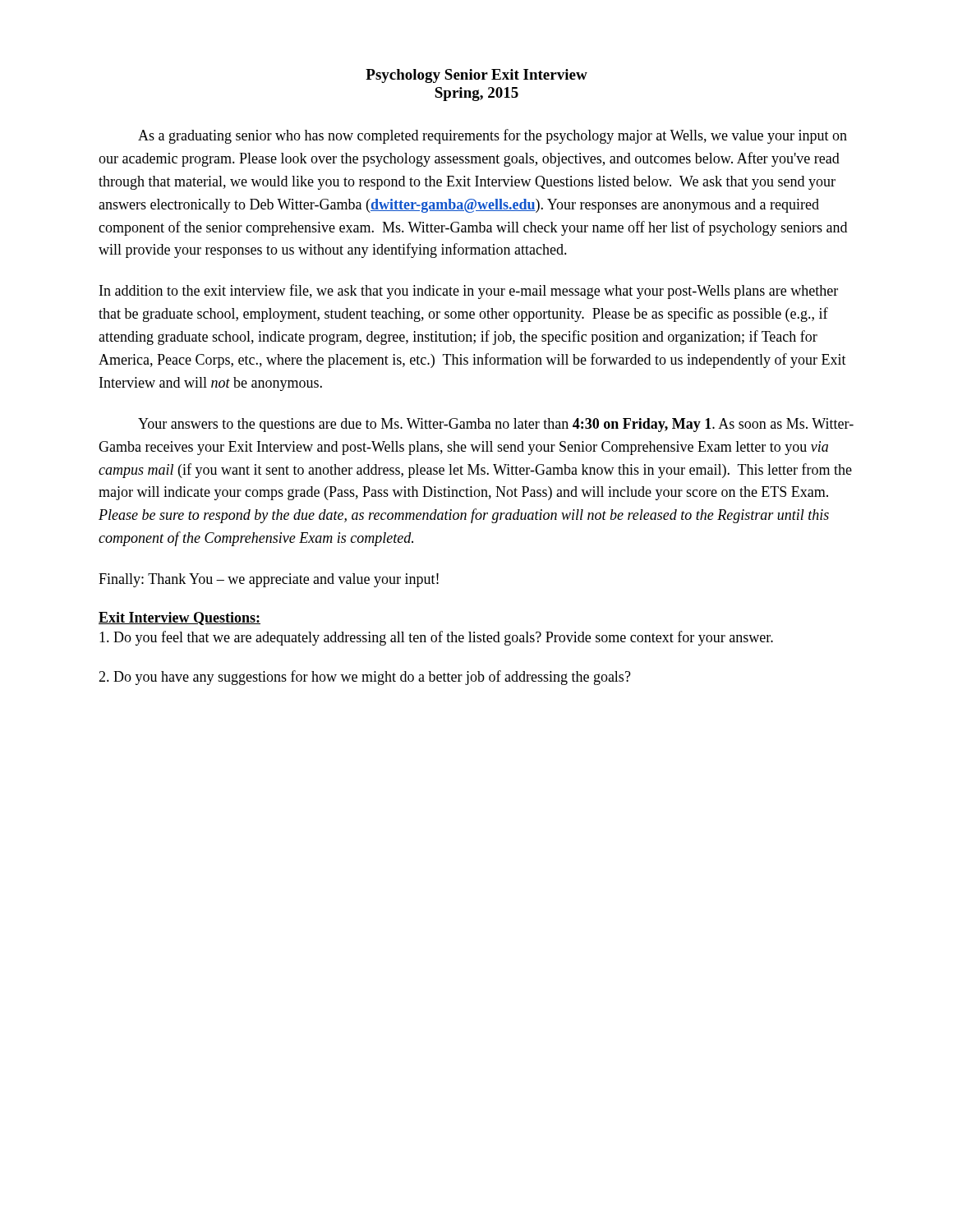
Task: Select the passage starting "As a graduating"
Action: pos(473,193)
